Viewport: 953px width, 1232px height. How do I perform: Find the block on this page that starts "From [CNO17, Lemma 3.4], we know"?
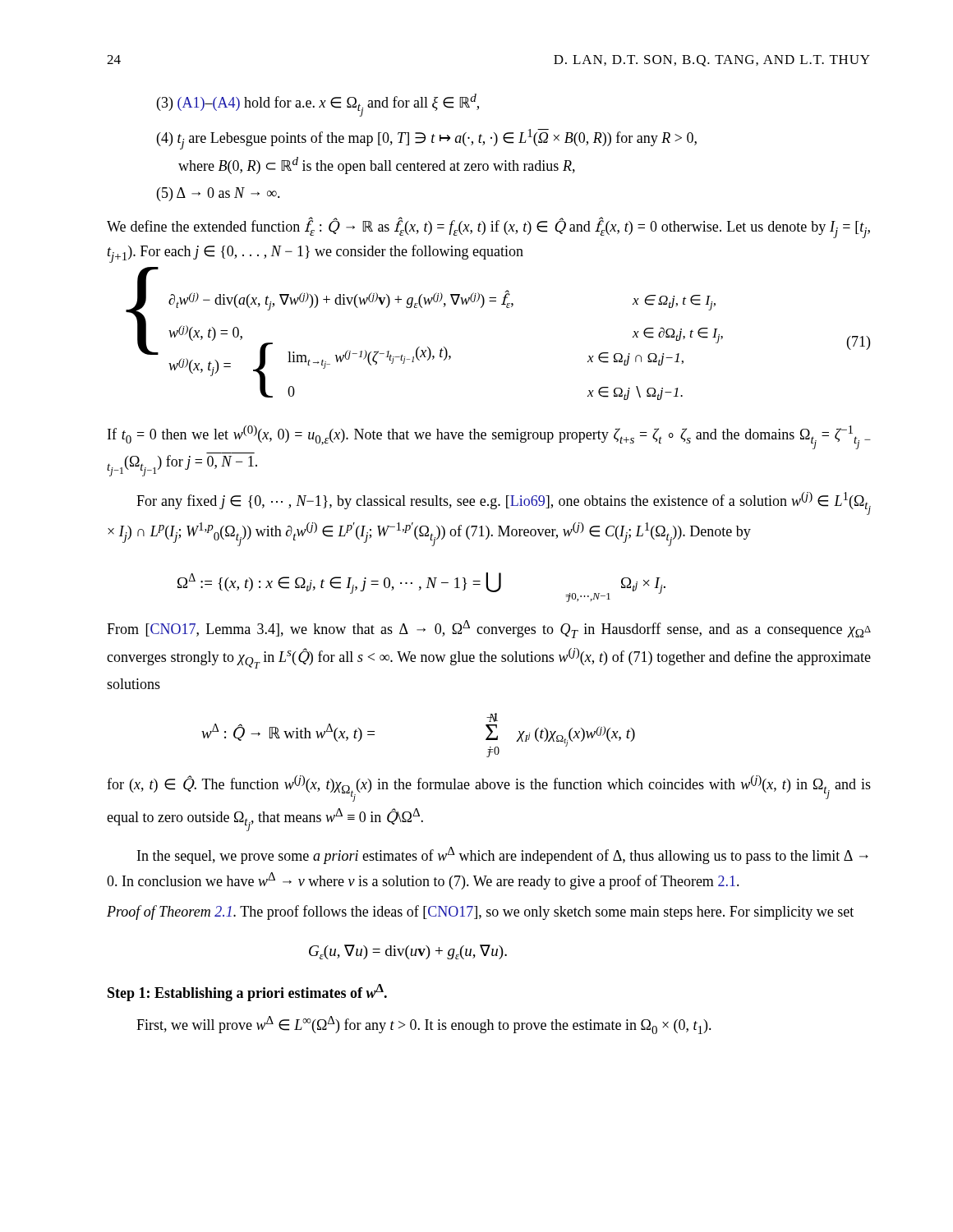tap(489, 655)
